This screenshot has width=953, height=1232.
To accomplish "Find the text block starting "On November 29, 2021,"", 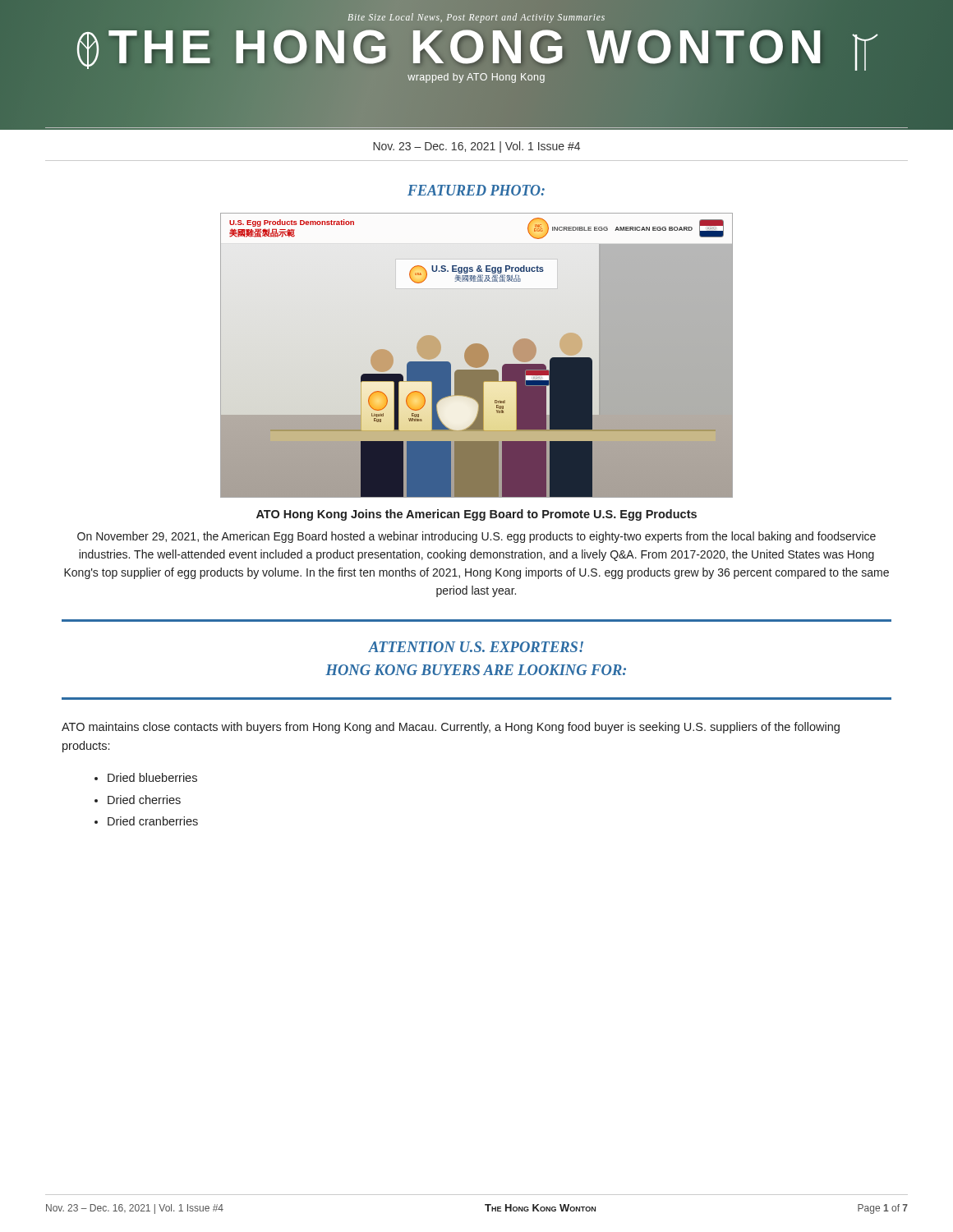I will click(476, 564).
